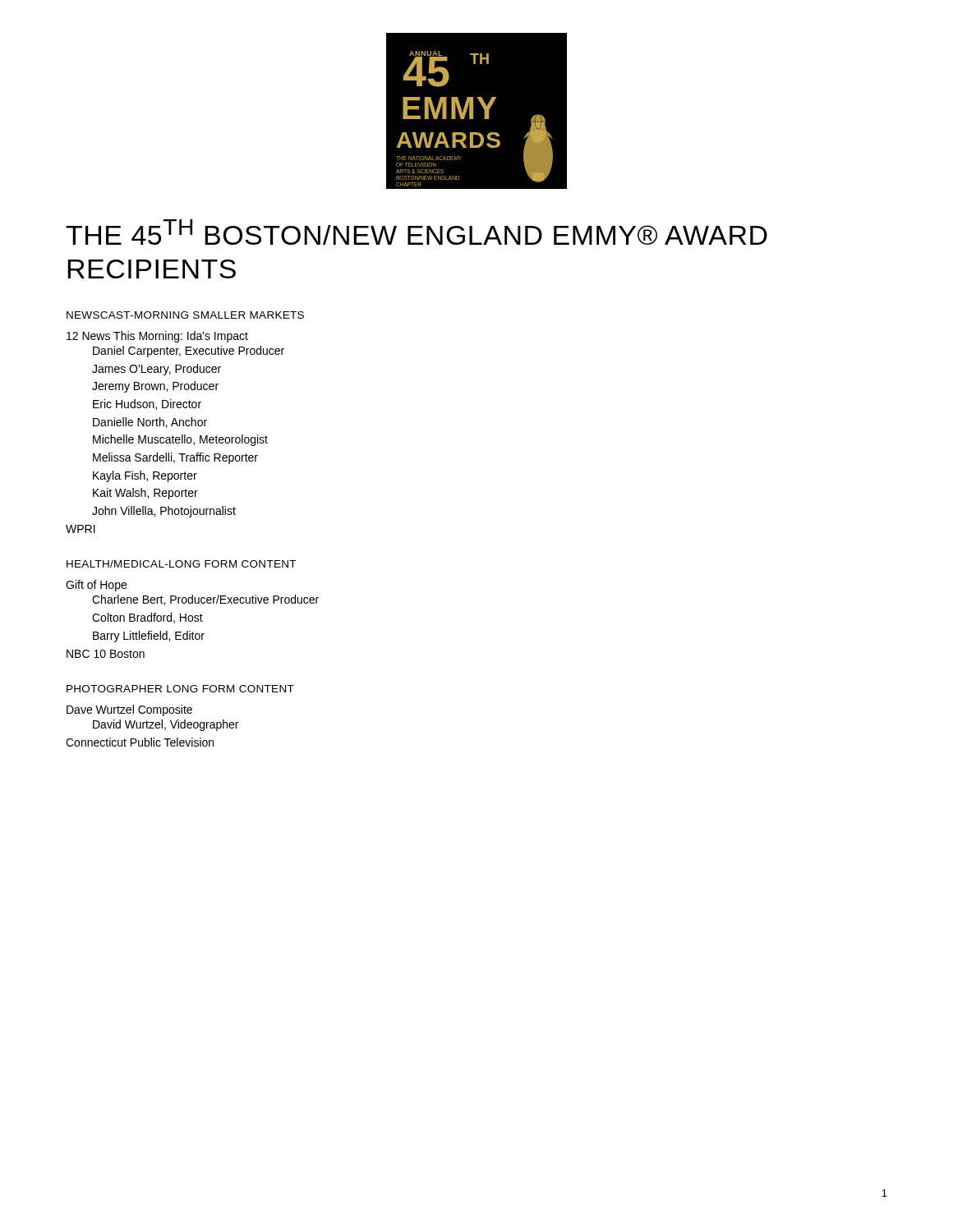Click on the logo
Screen dimensions: 1232x953
click(476, 111)
